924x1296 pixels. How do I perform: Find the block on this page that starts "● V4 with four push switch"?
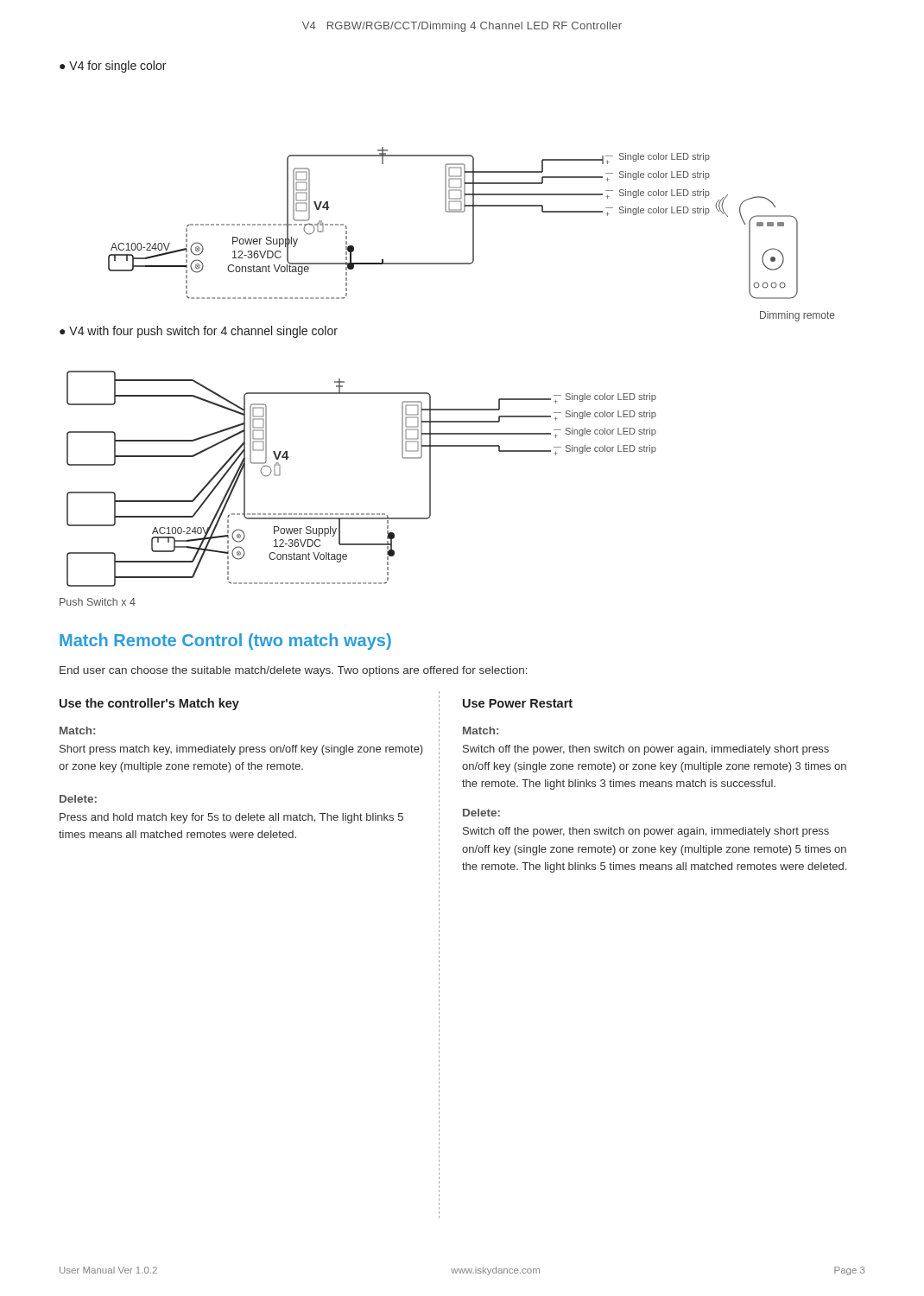(x=198, y=331)
